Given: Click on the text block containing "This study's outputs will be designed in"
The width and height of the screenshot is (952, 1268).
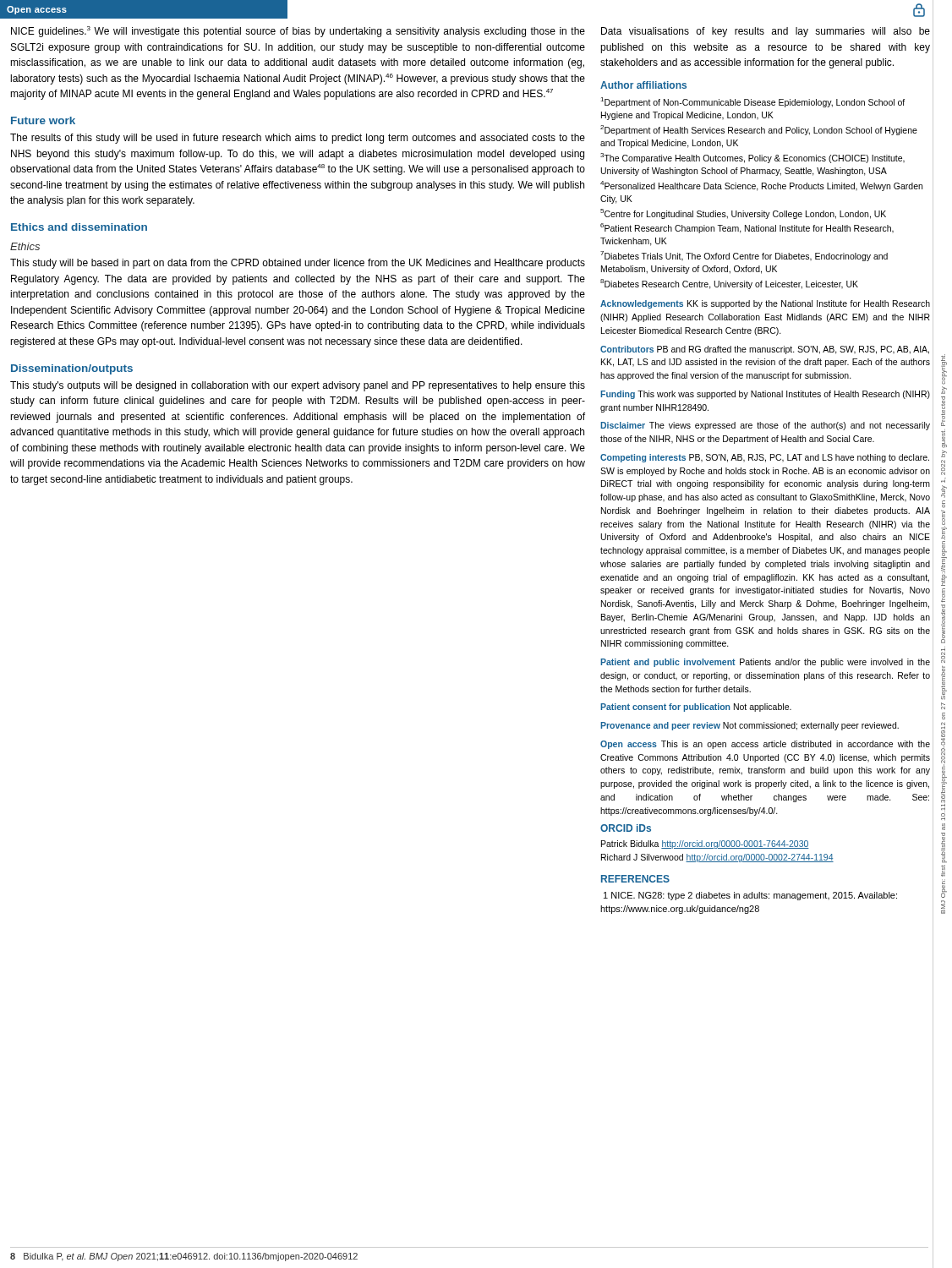Looking at the screenshot, I should 298,432.
